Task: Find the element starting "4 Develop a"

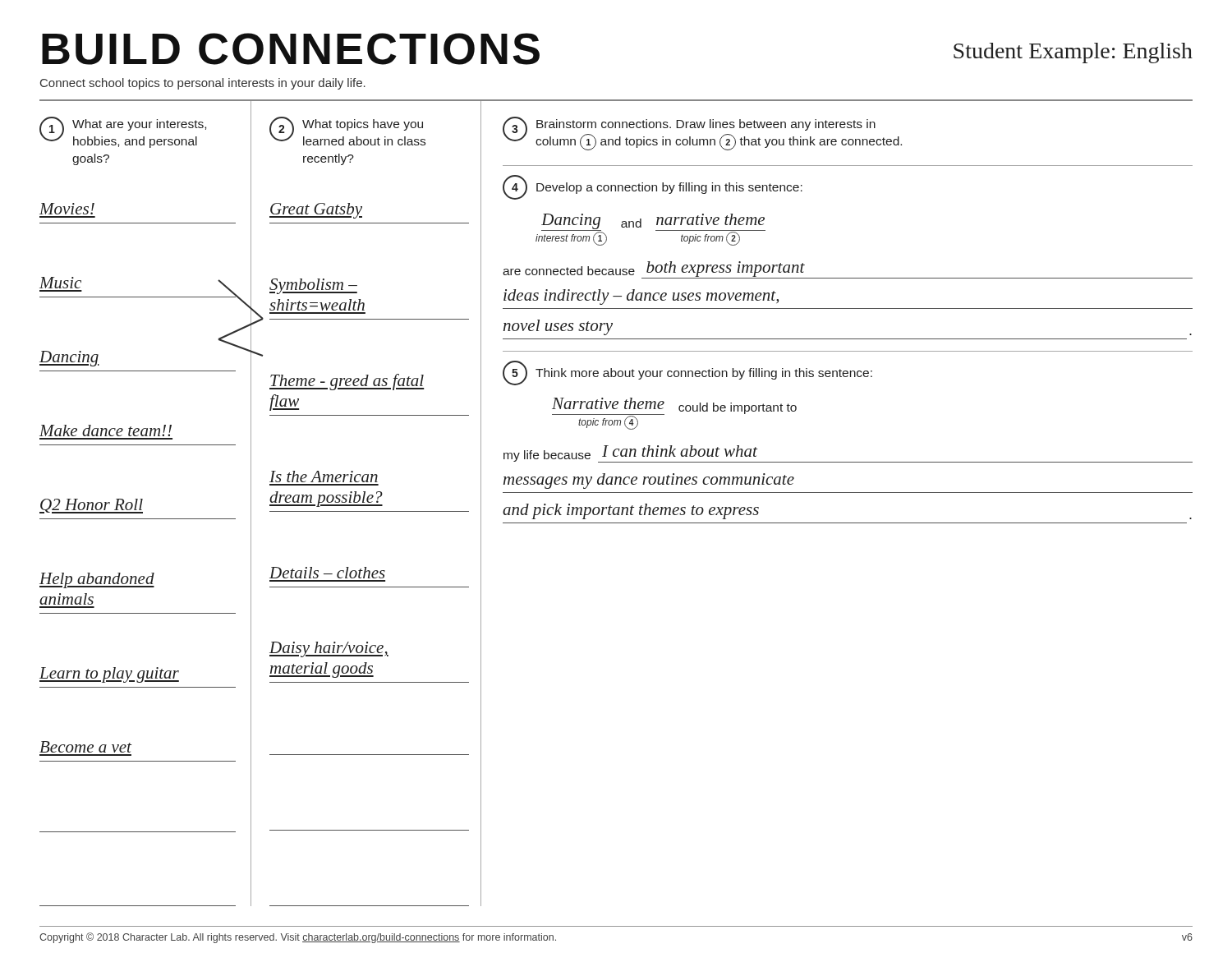Action: click(653, 187)
